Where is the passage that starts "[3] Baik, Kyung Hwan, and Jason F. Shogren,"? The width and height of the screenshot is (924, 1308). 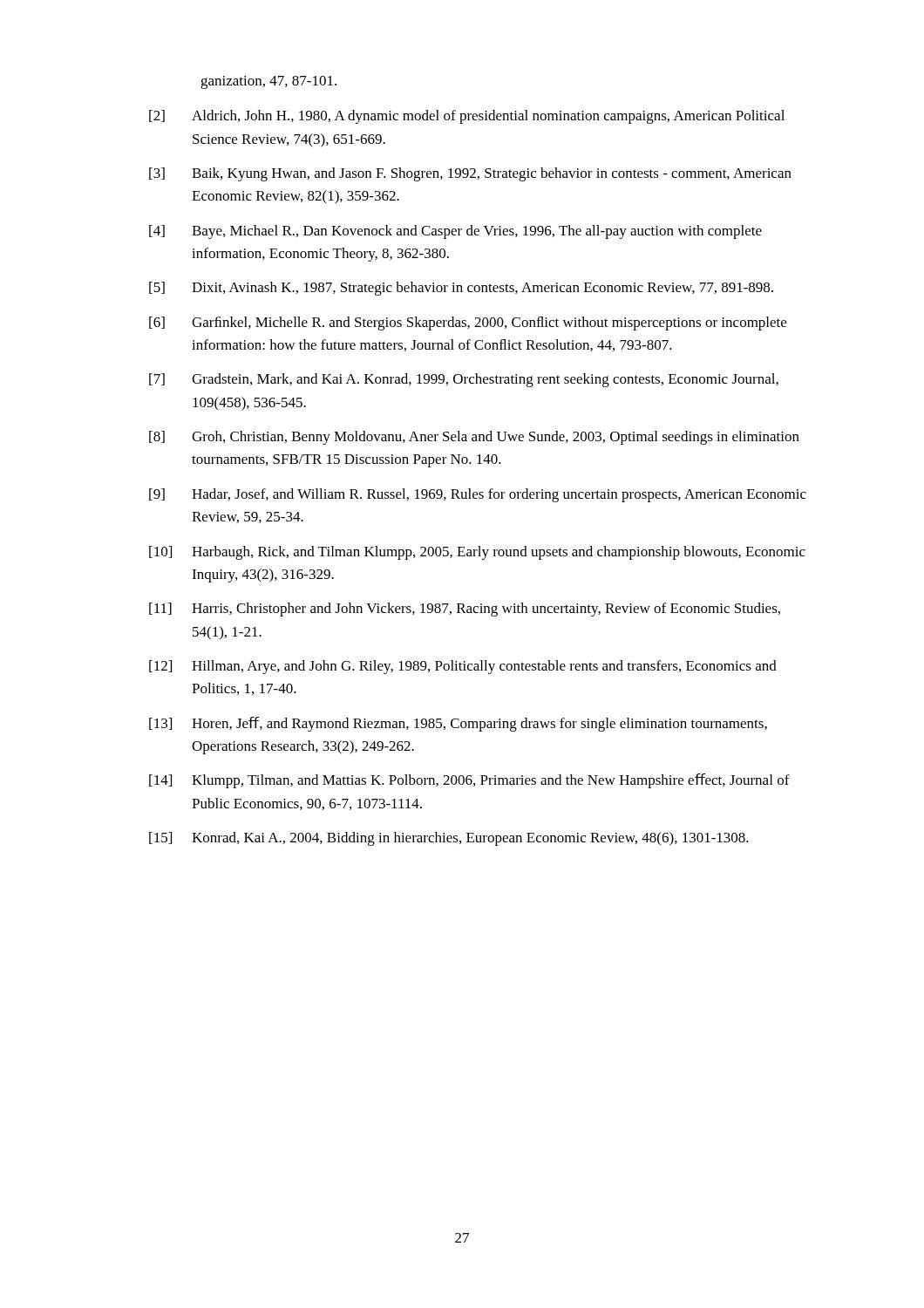point(484,185)
